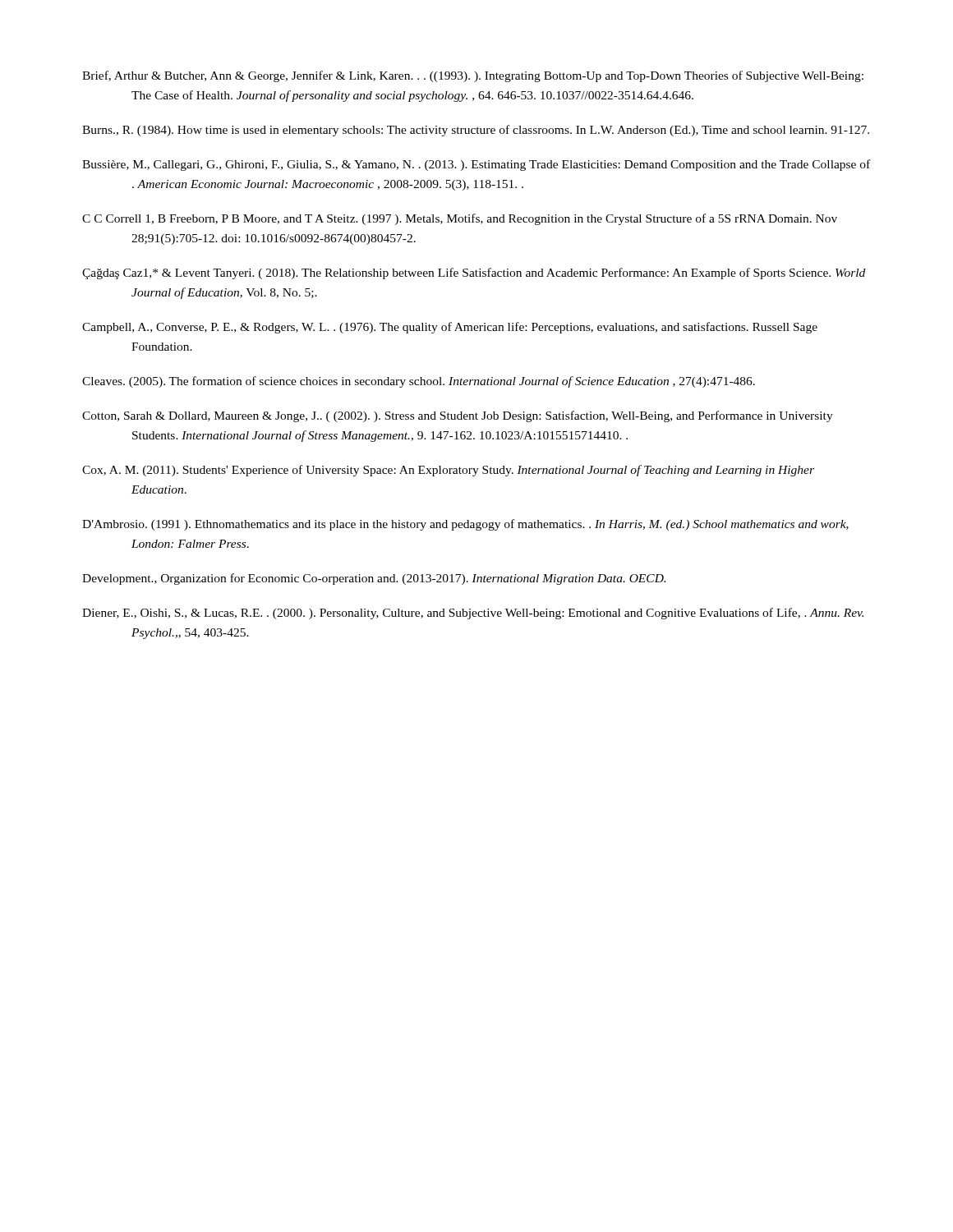The image size is (953, 1232).
Task: Click on the list item containing "Campbell, A., Converse, P. E.,"
Action: point(450,336)
